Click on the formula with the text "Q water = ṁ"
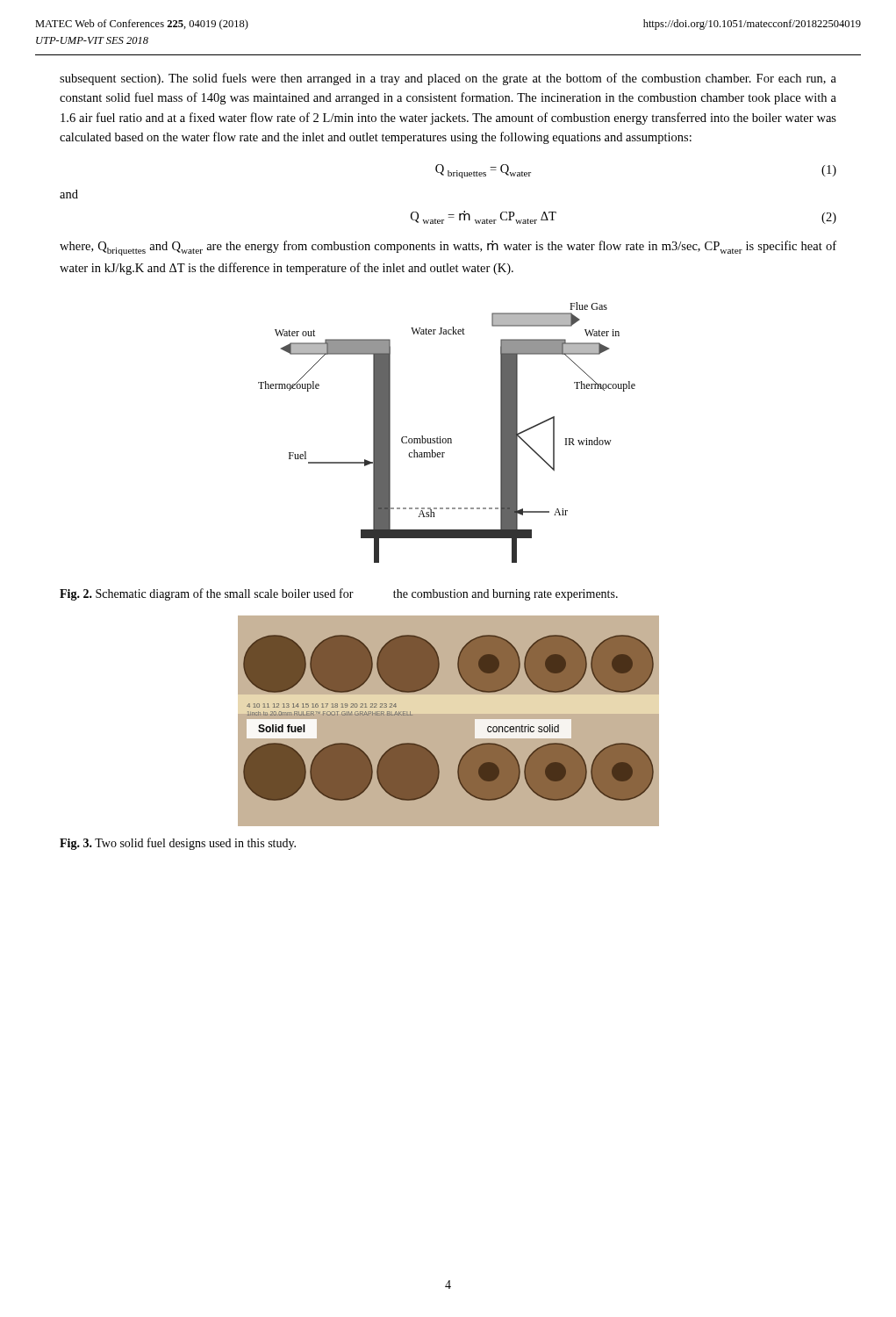 [465, 217]
